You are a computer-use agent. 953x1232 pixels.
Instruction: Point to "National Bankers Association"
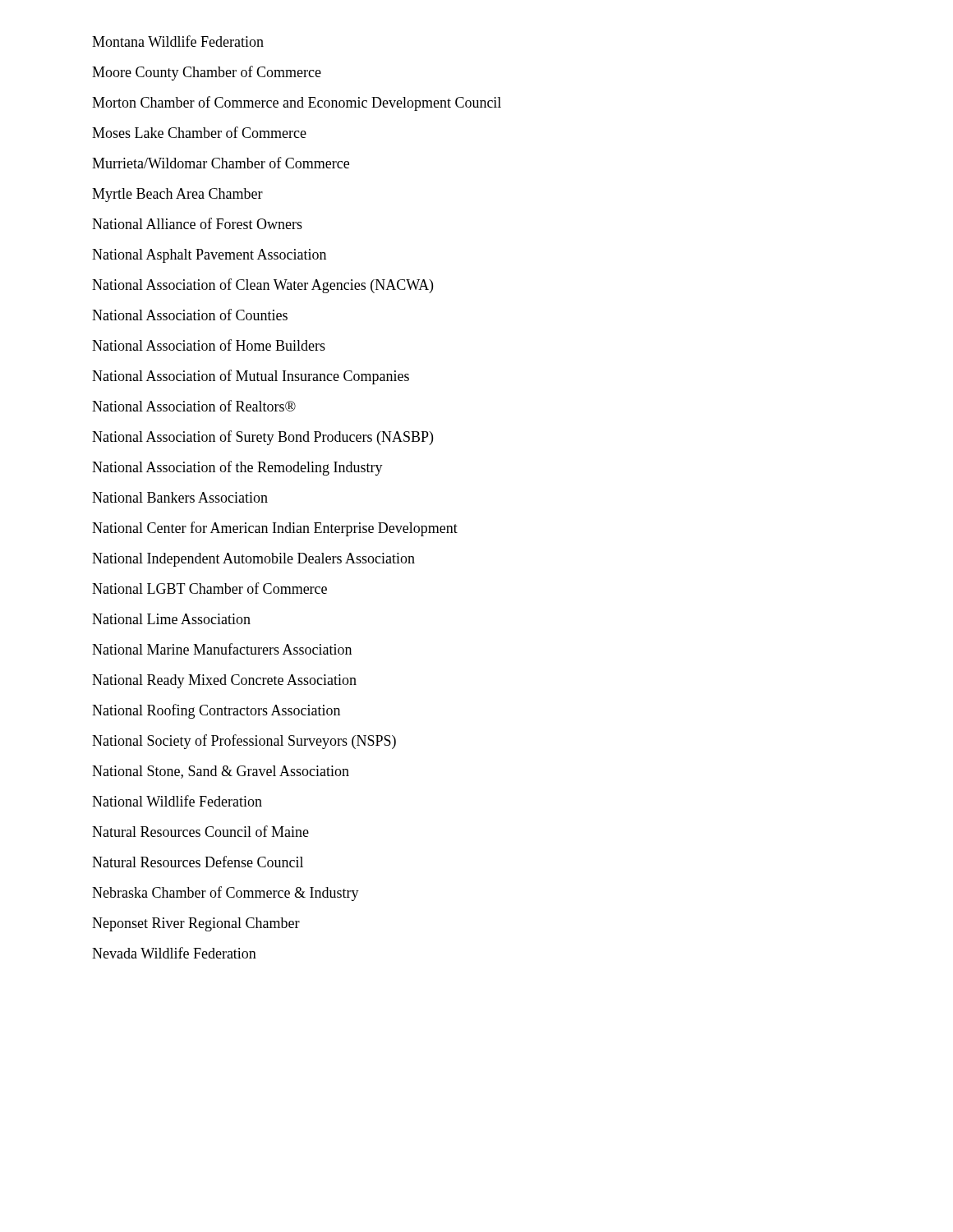pos(180,498)
